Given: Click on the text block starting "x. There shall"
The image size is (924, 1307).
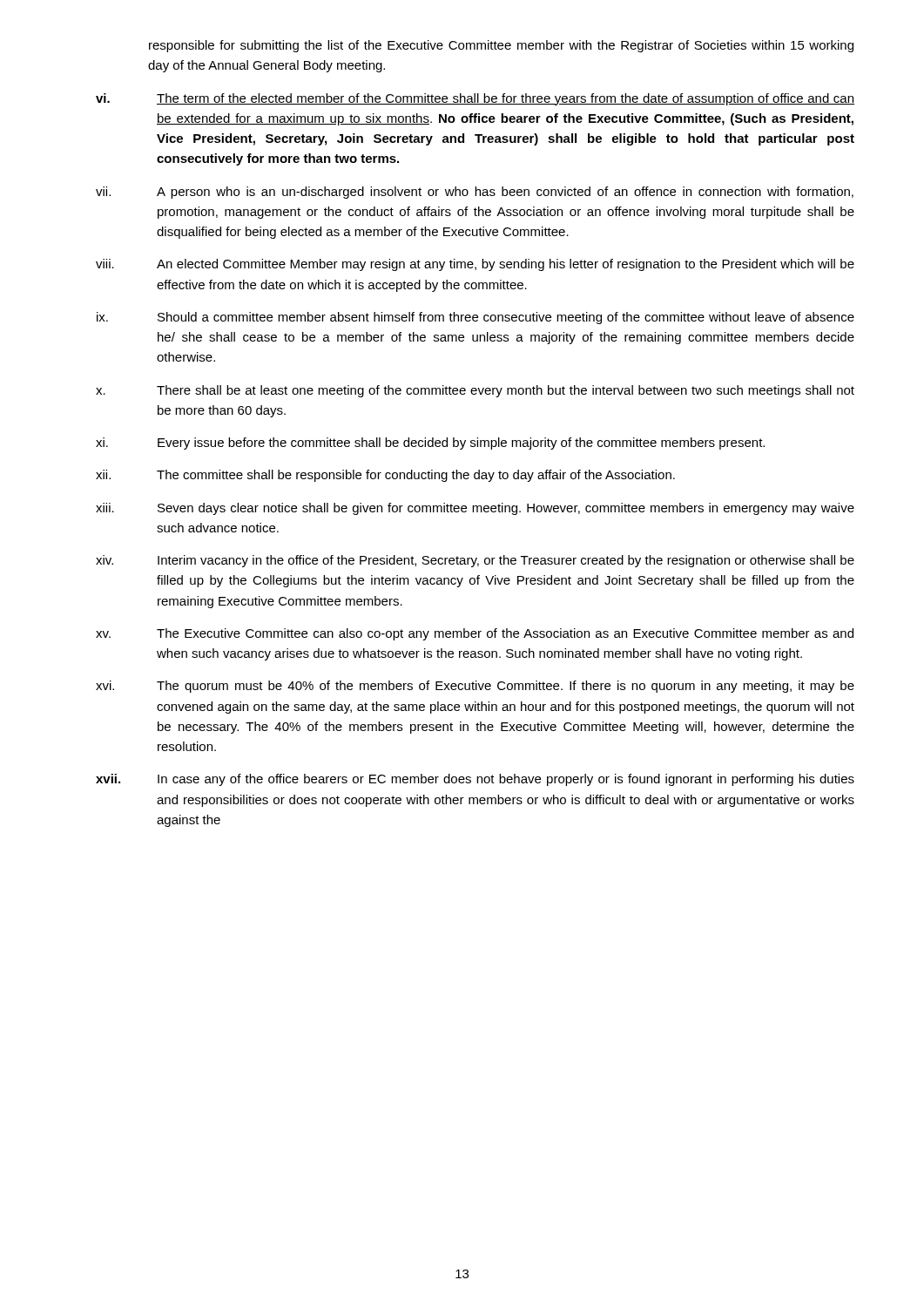Looking at the screenshot, I should click(475, 400).
